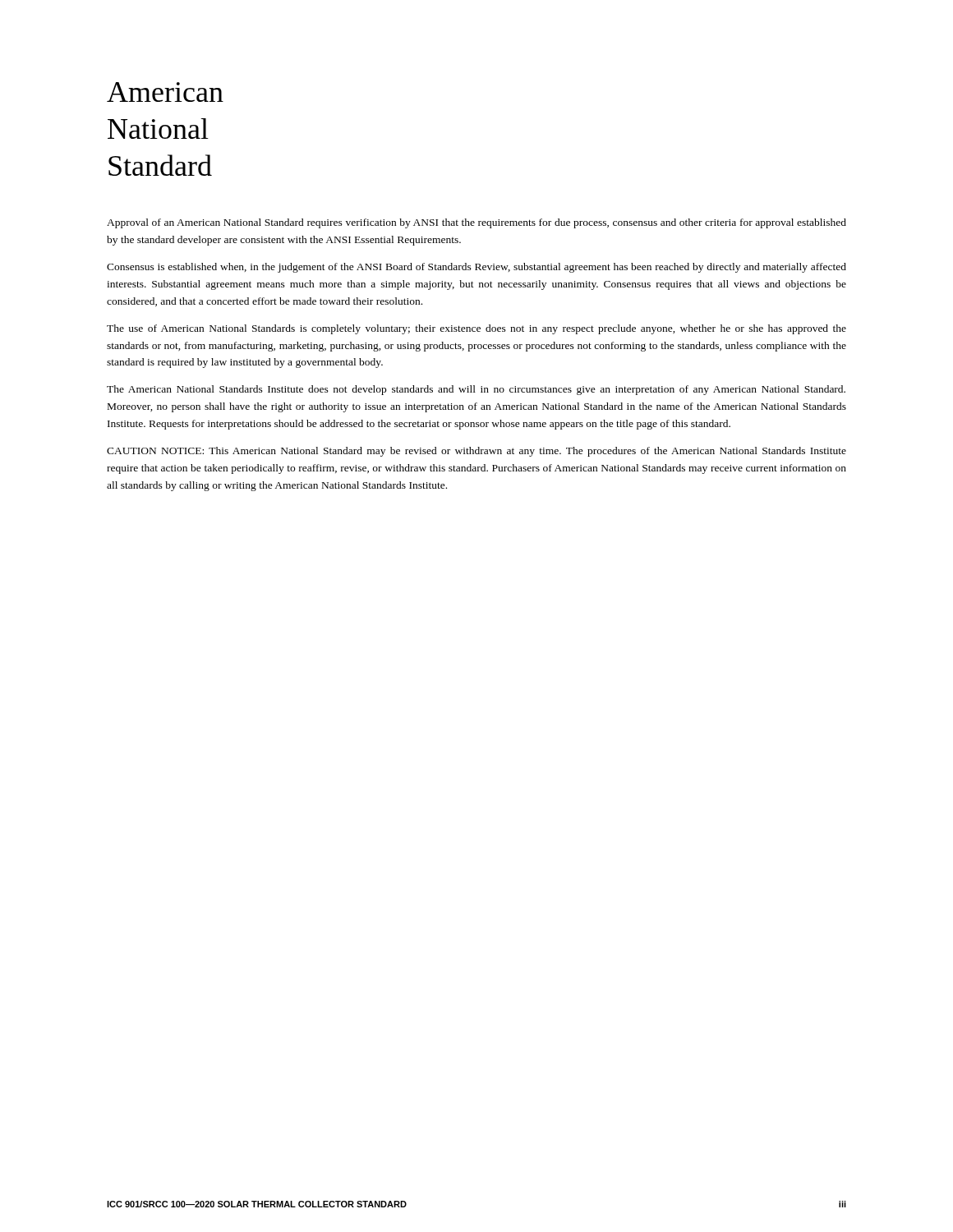Locate the title
Screen dimensions: 1232x953
[x=165, y=129]
